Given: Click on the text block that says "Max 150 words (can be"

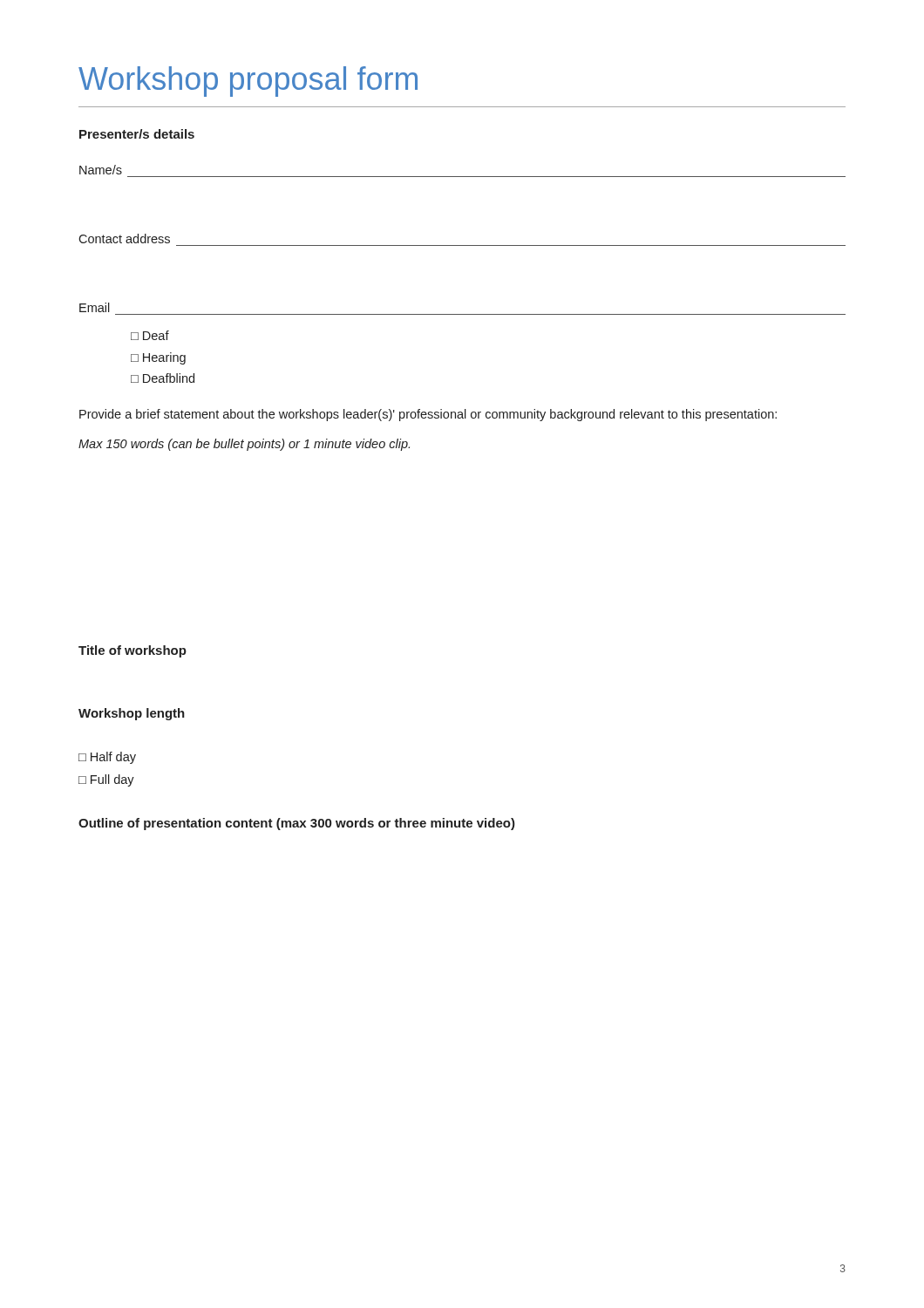Looking at the screenshot, I should coord(244,445).
